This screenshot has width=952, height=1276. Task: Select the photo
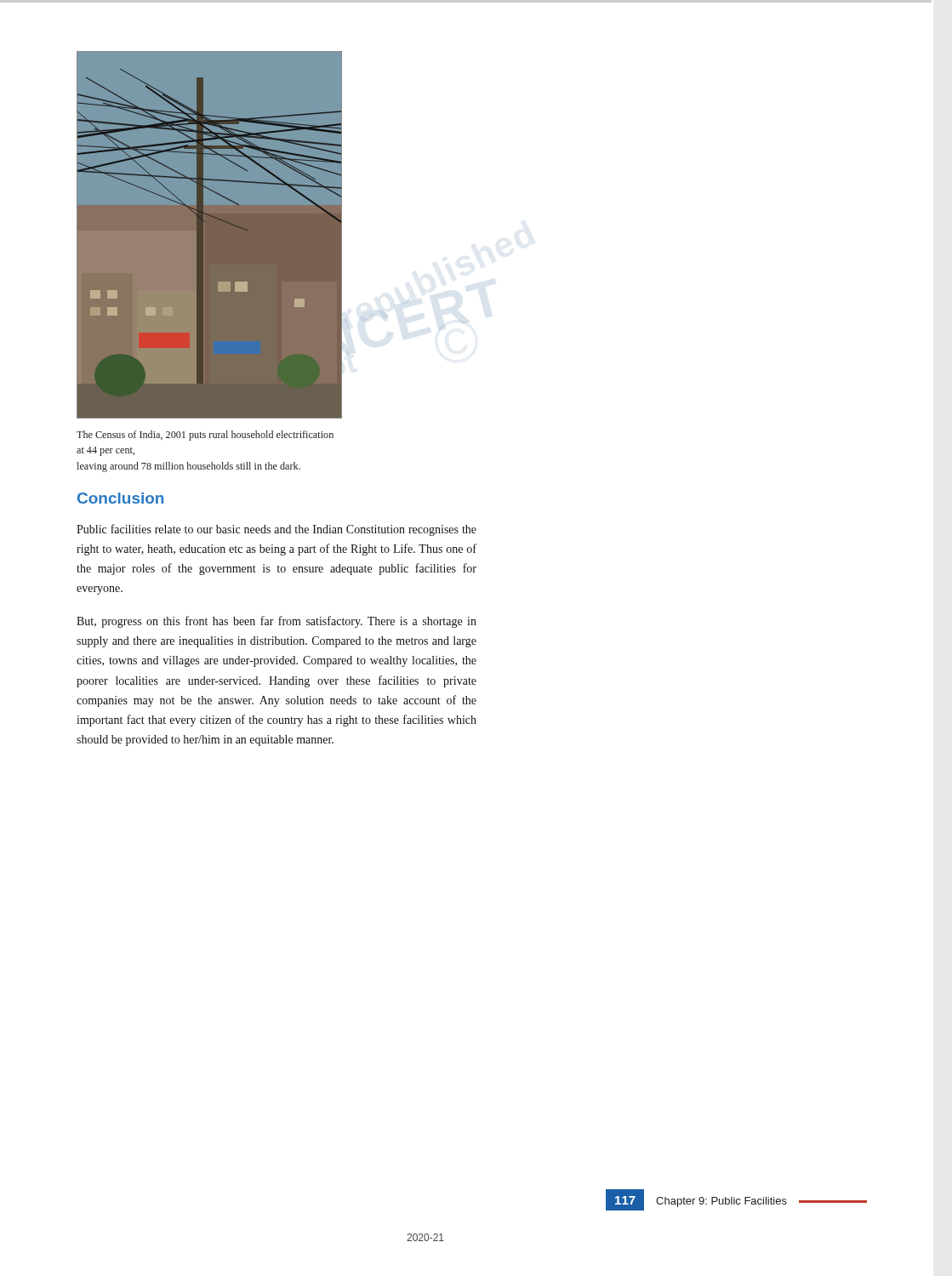302,235
